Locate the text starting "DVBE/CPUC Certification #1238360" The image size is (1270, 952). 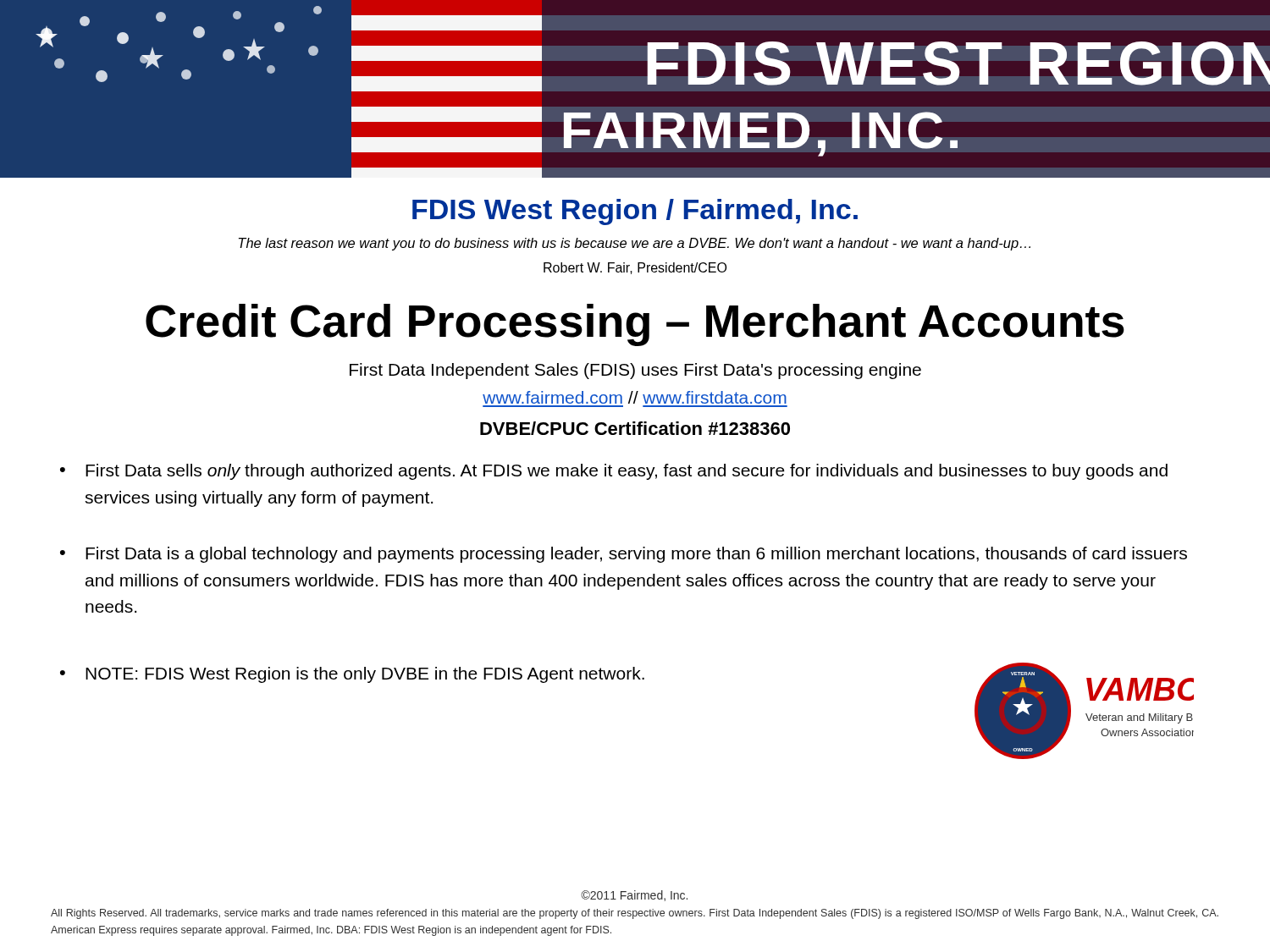pos(635,429)
